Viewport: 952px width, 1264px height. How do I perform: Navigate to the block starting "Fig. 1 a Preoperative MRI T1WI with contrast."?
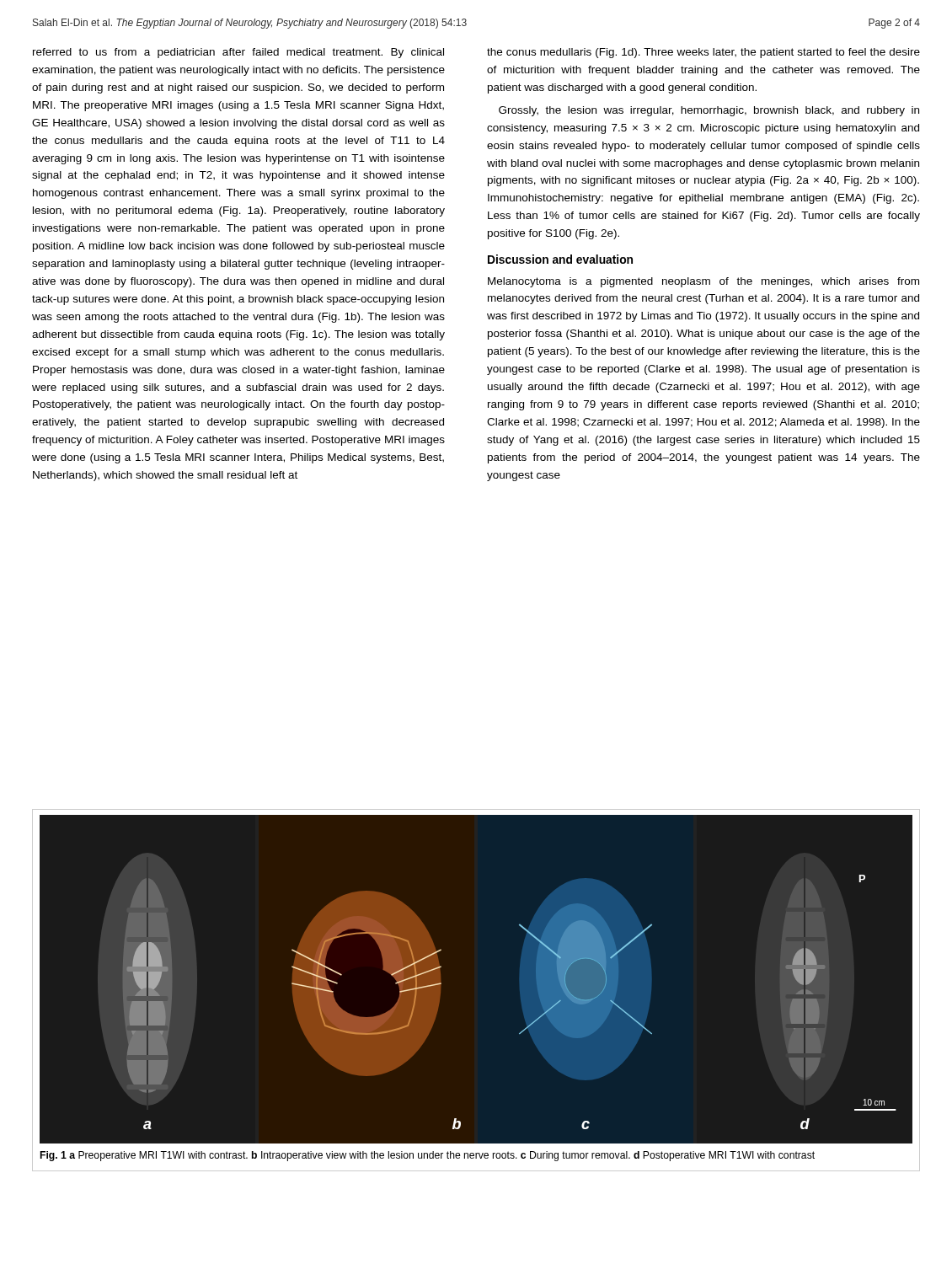(427, 1155)
